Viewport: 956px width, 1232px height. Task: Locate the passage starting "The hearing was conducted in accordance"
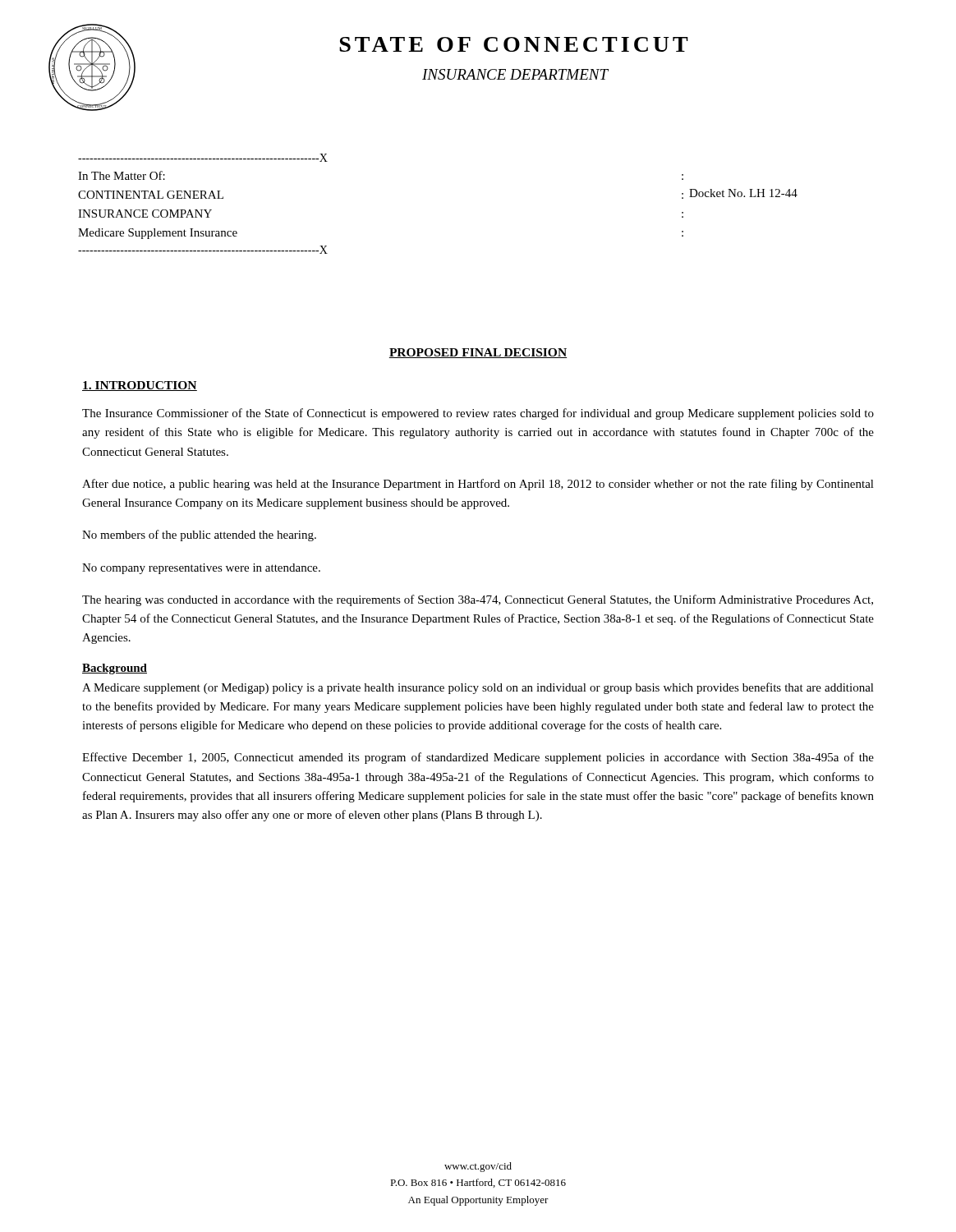[x=478, y=618]
